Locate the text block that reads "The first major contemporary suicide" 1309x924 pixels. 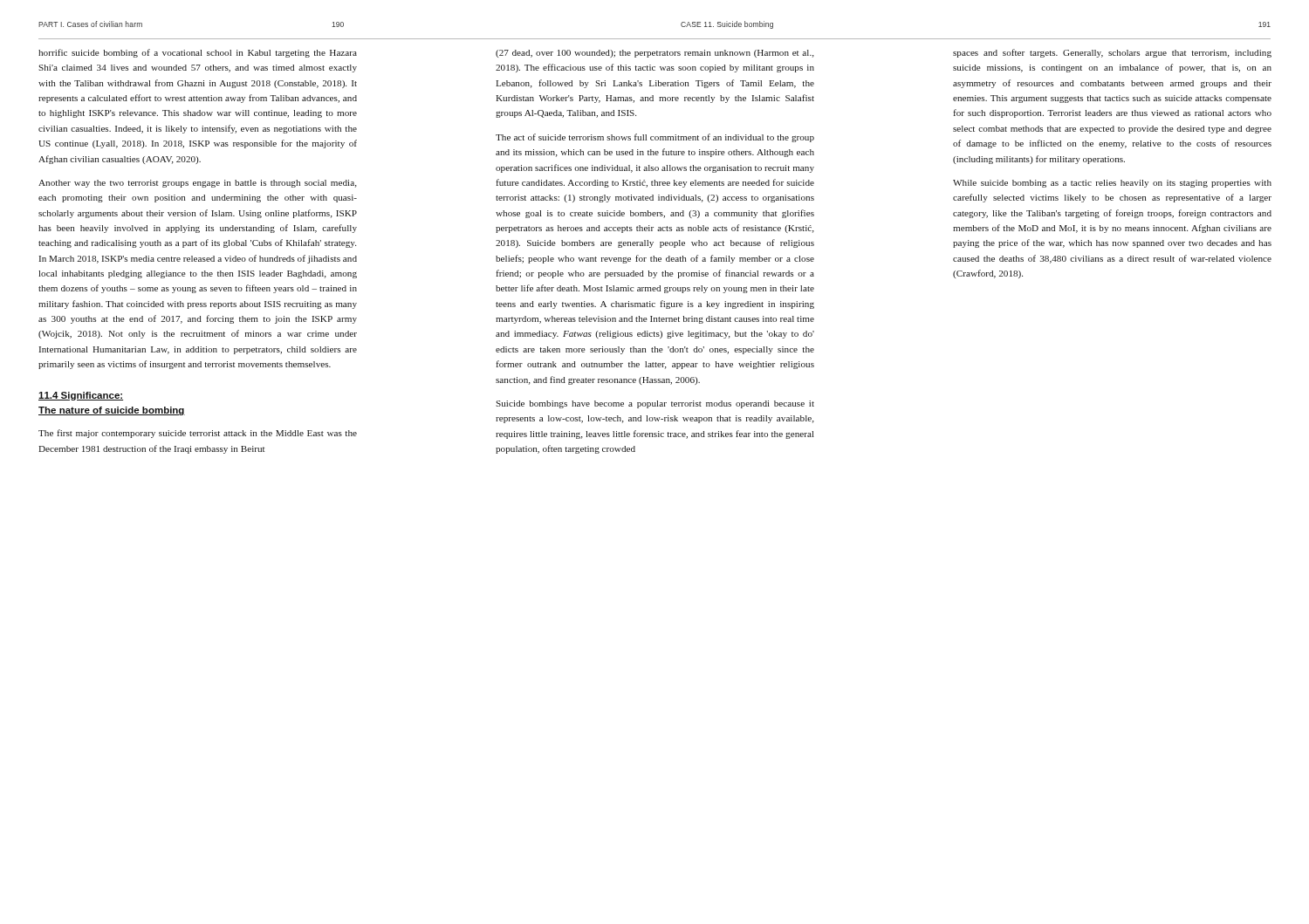click(x=198, y=441)
